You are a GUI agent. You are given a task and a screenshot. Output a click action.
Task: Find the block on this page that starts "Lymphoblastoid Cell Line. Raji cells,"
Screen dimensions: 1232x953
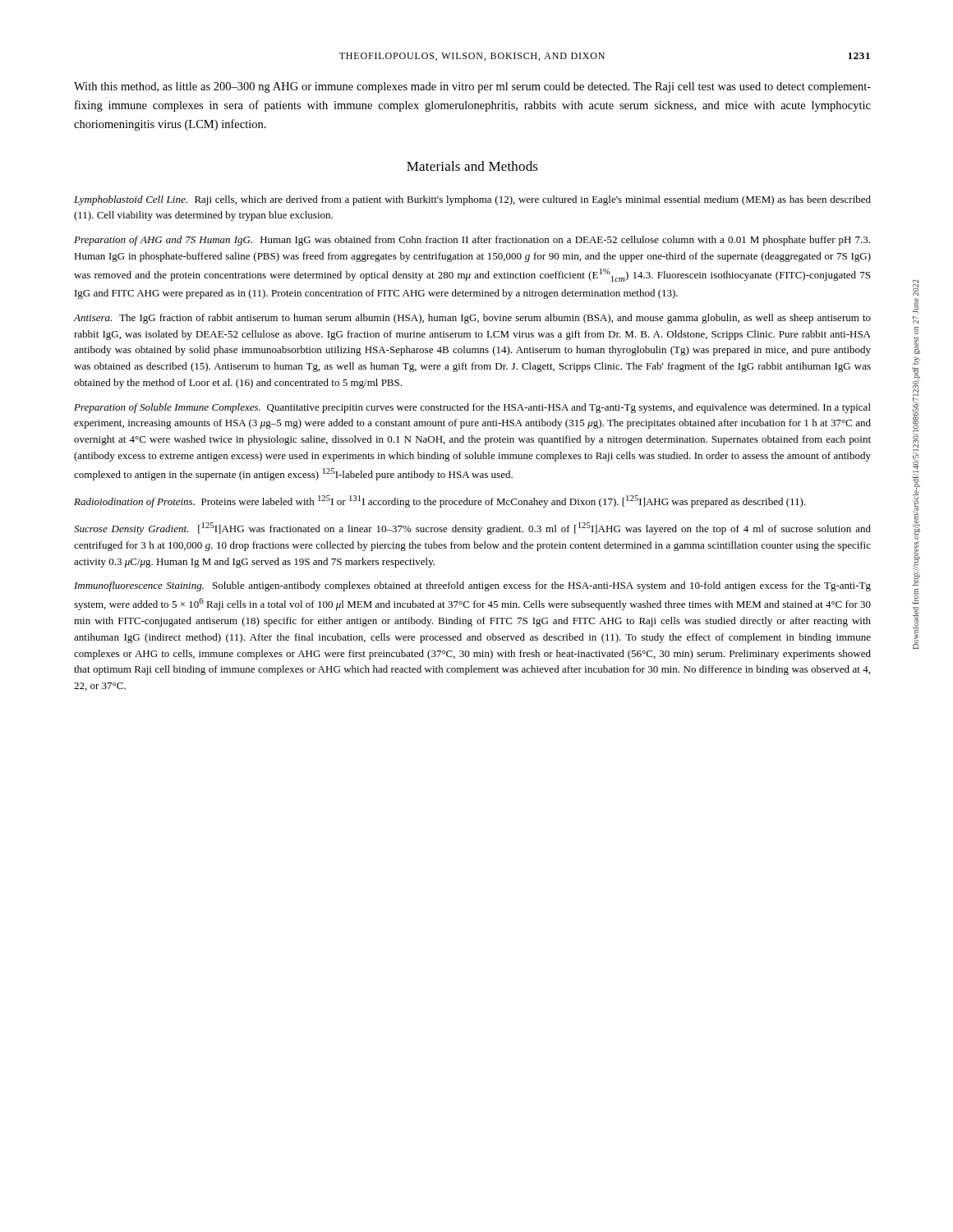point(472,207)
